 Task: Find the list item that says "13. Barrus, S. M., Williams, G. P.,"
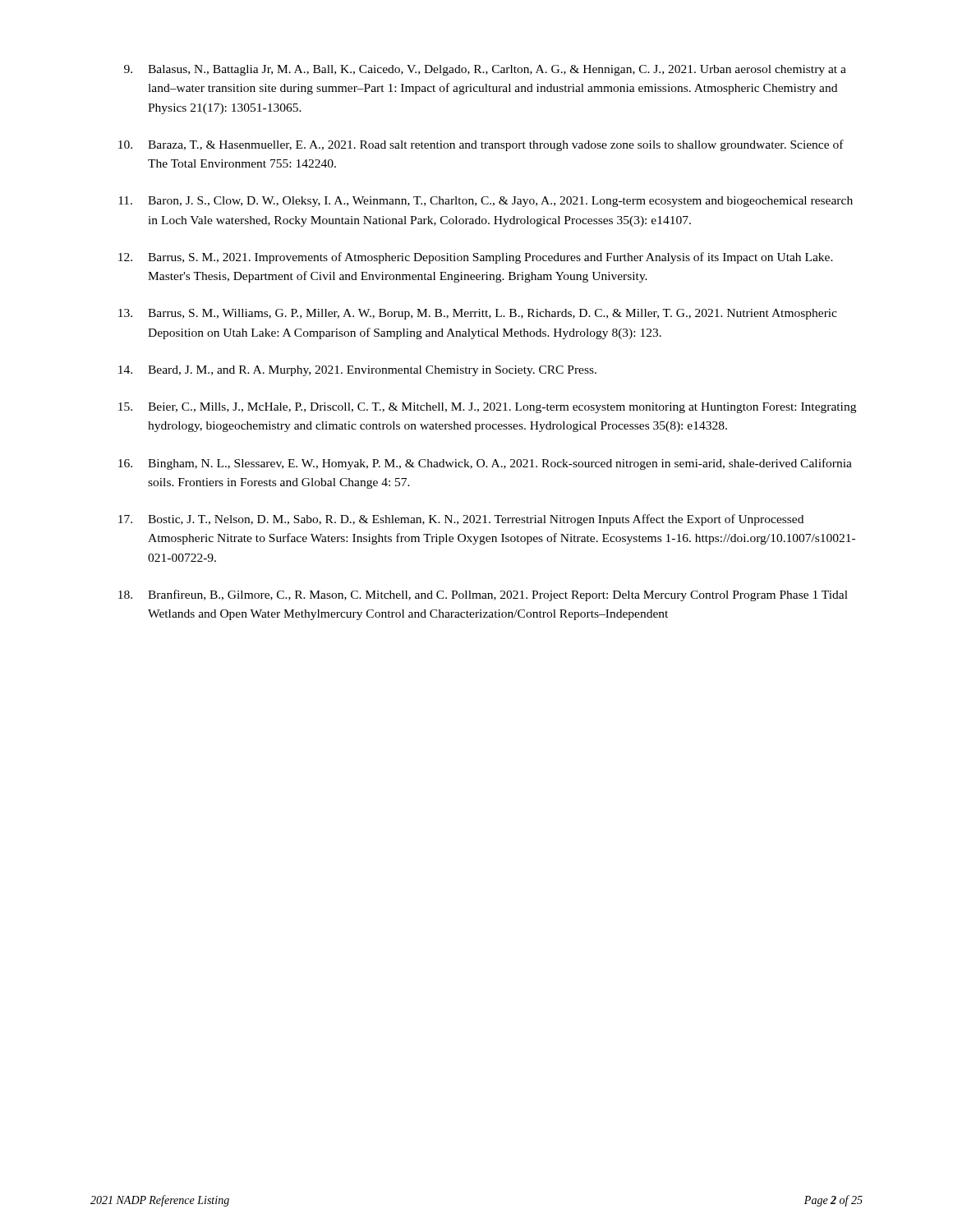[476, 322]
